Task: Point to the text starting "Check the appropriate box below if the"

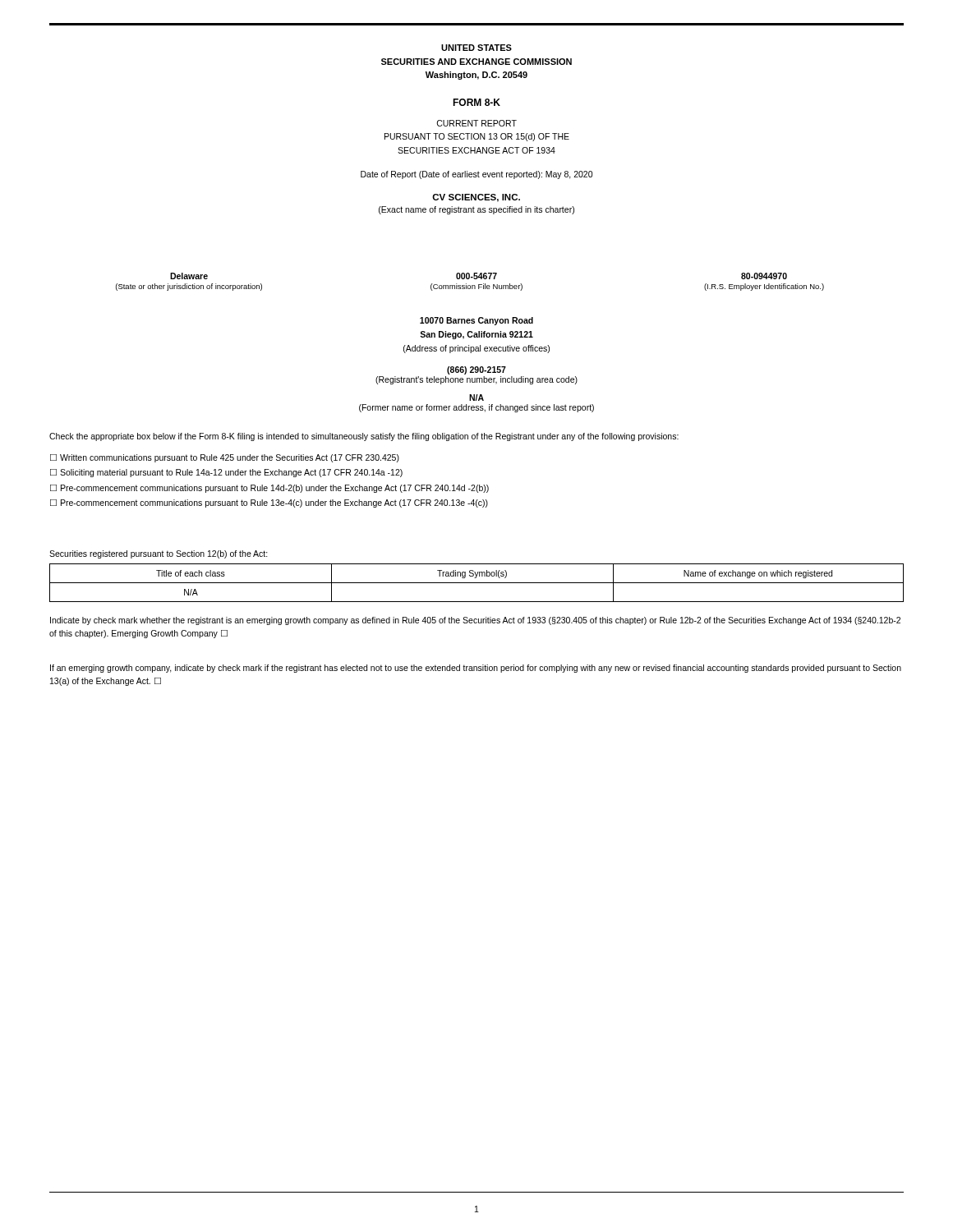Action: (x=364, y=436)
